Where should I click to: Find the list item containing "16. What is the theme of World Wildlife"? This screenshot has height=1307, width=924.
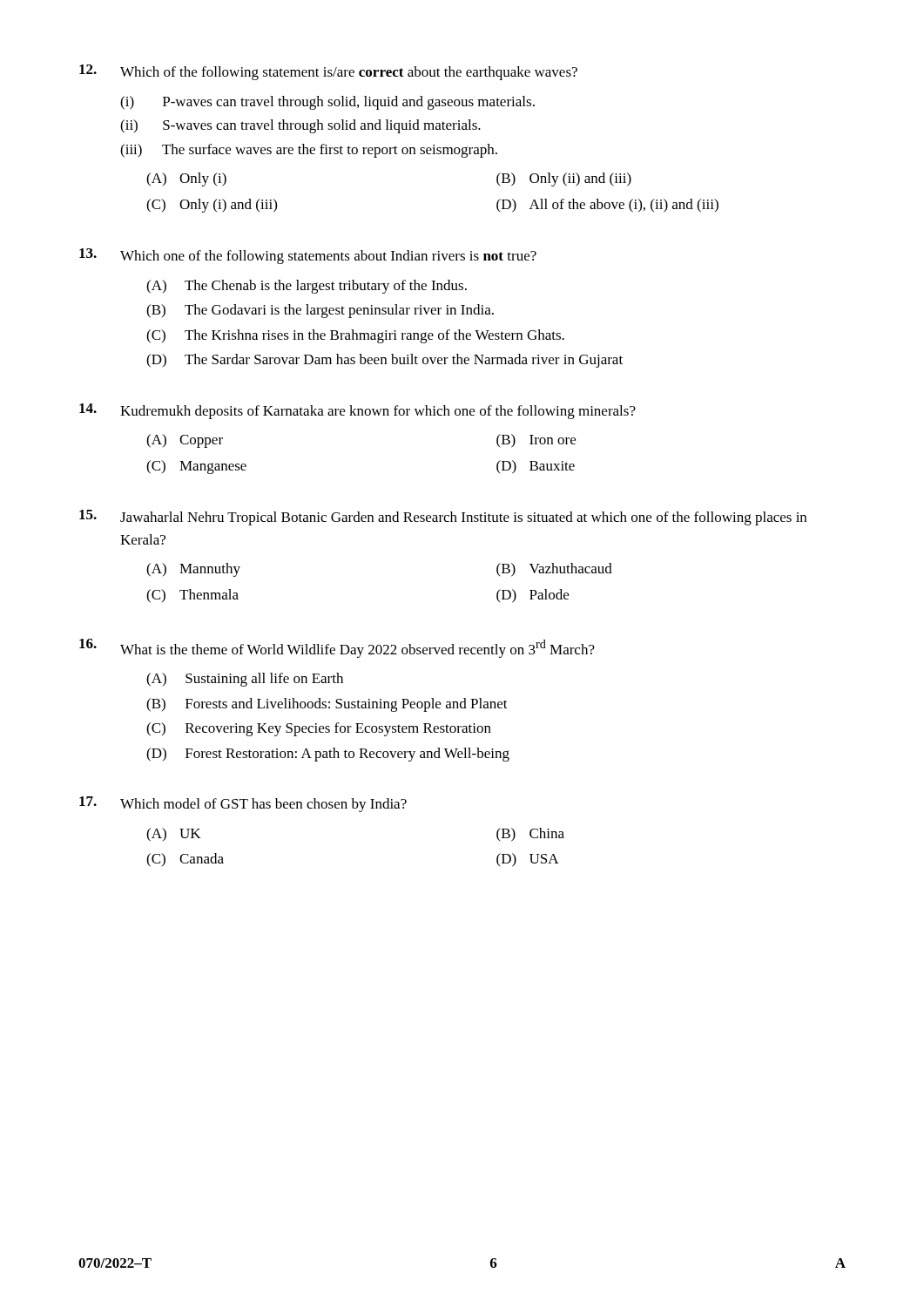[462, 701]
